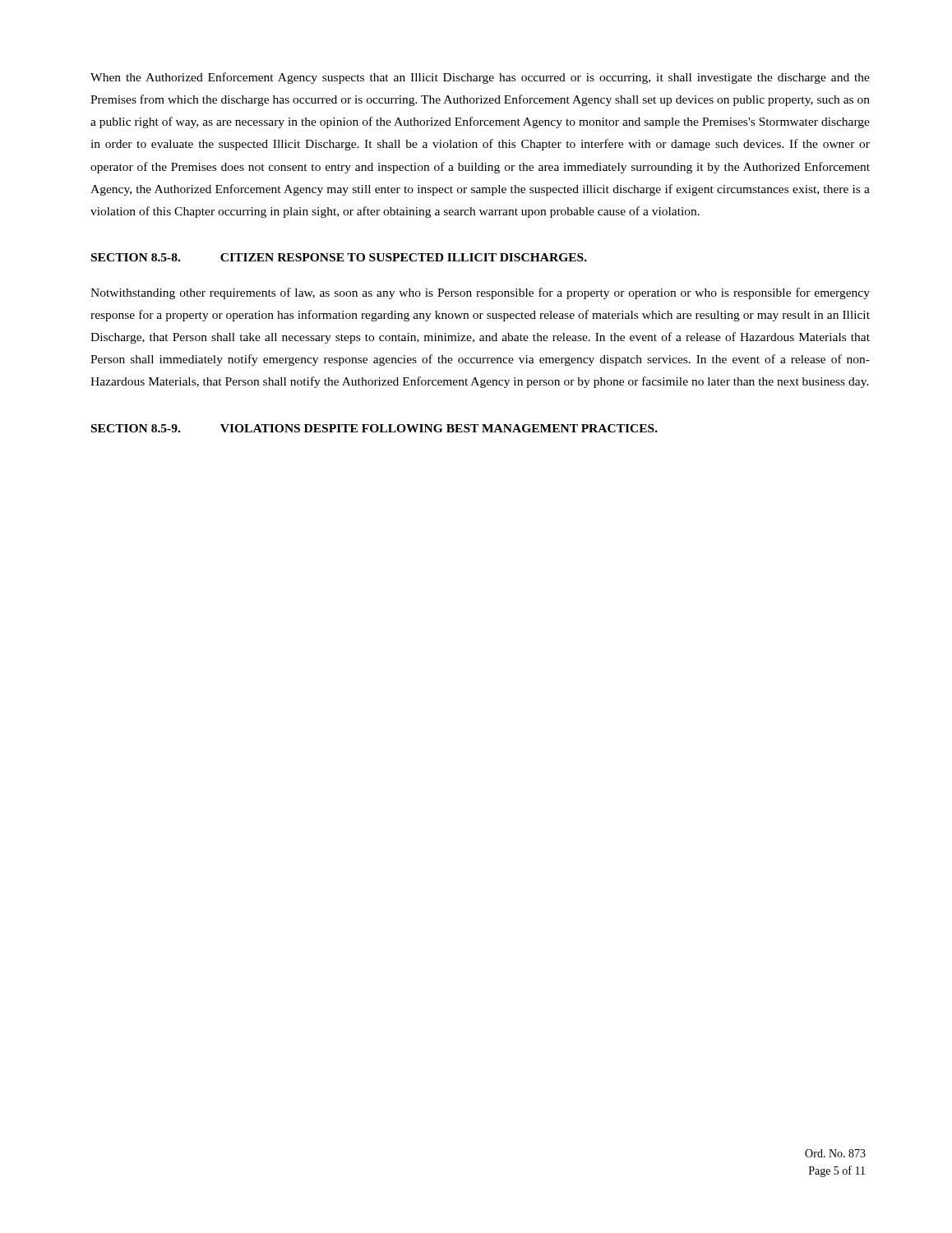Click the passage that begins "When the Authorized Enforcement"
Image resolution: width=952 pixels, height=1233 pixels.
[480, 144]
